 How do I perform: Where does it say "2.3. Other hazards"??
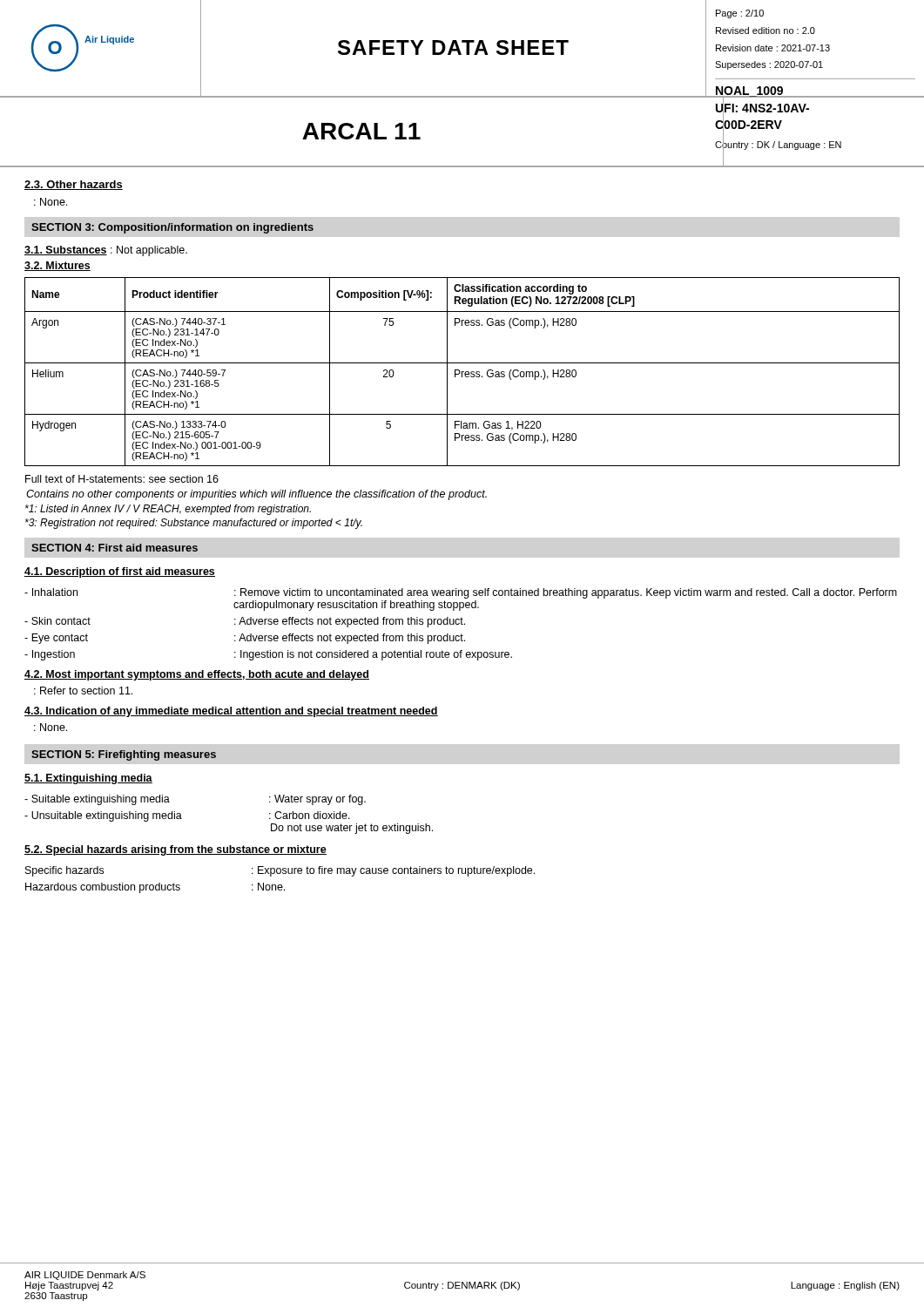tap(73, 184)
